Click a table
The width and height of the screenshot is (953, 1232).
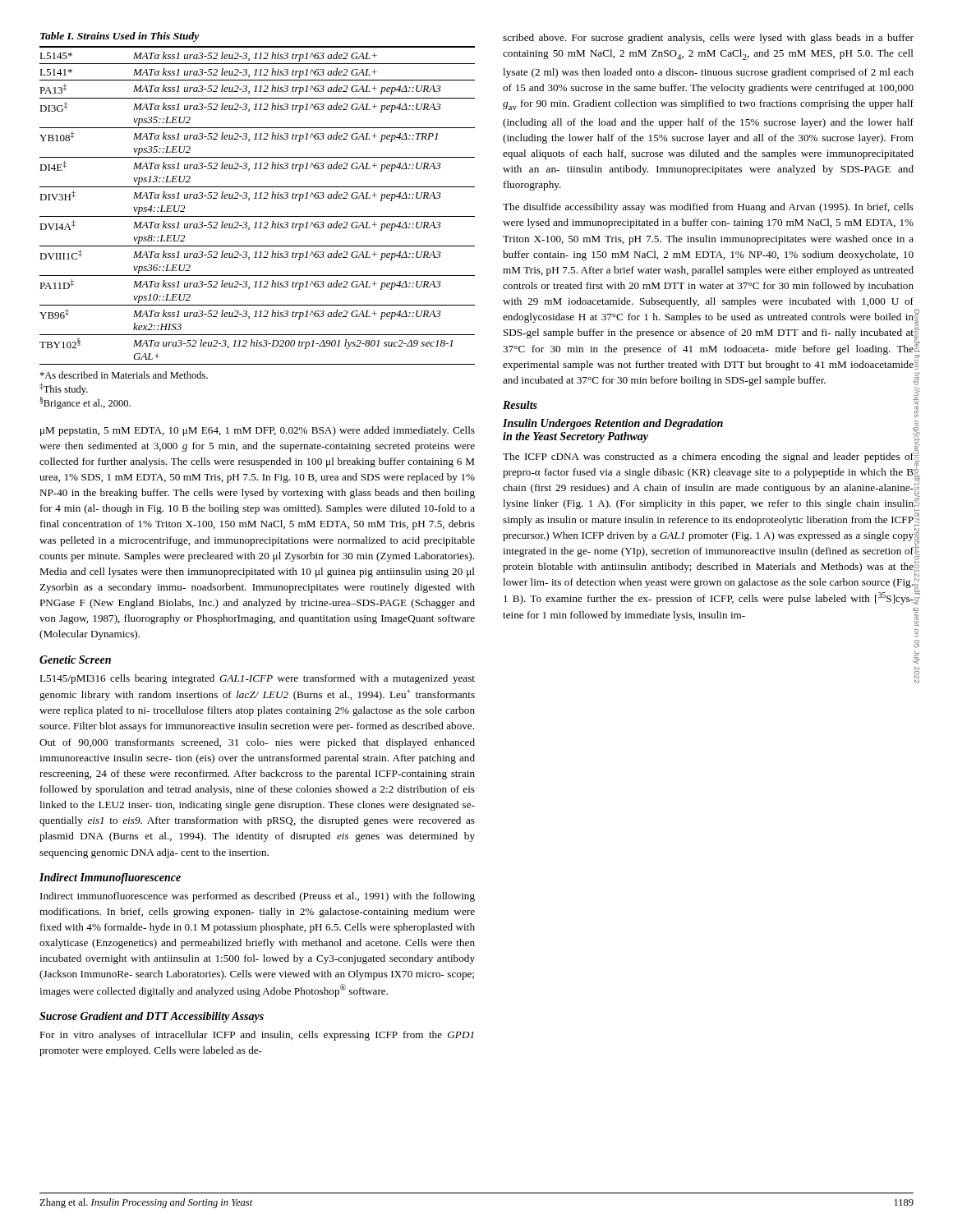pos(257,197)
